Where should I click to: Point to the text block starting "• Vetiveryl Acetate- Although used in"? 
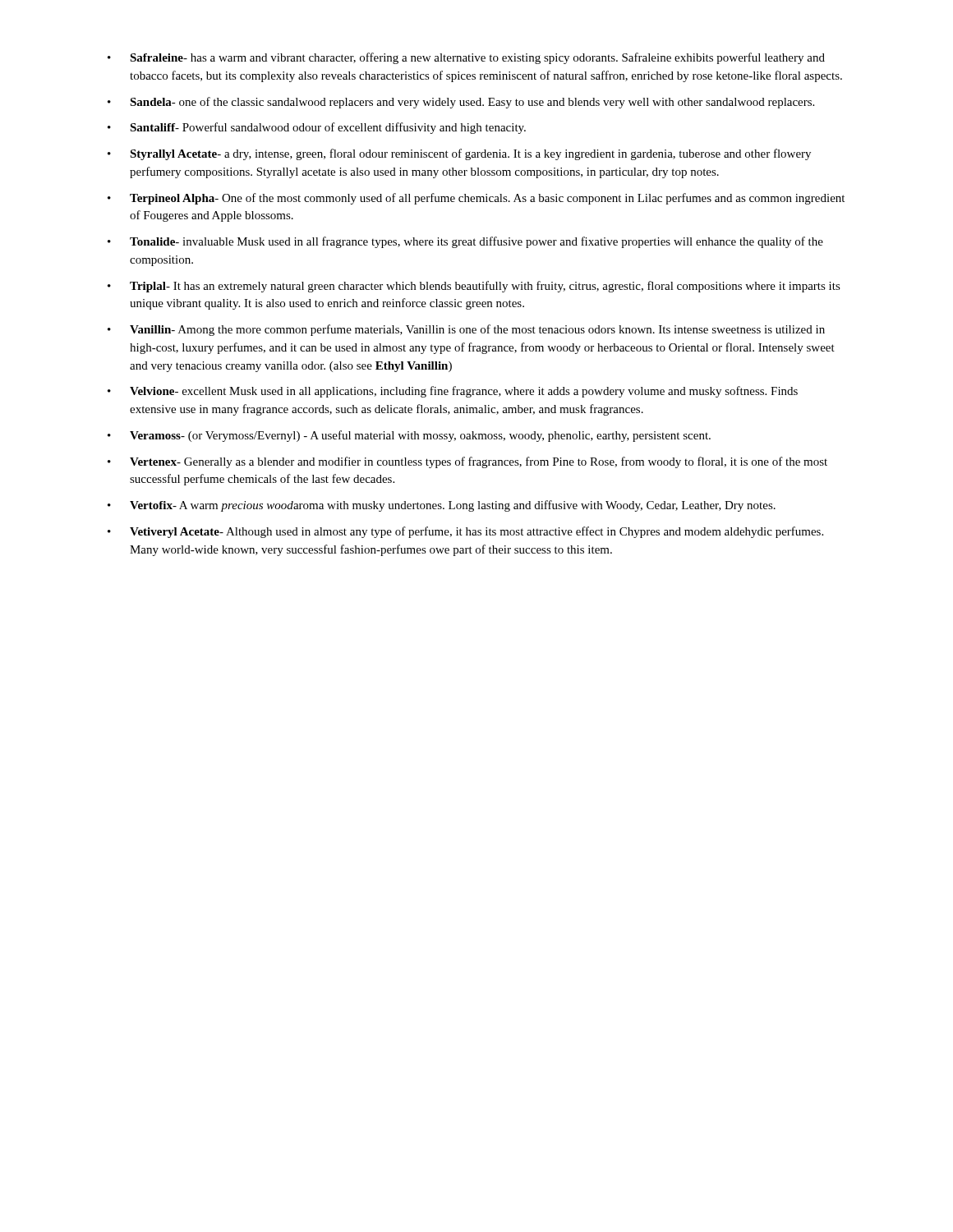point(476,541)
